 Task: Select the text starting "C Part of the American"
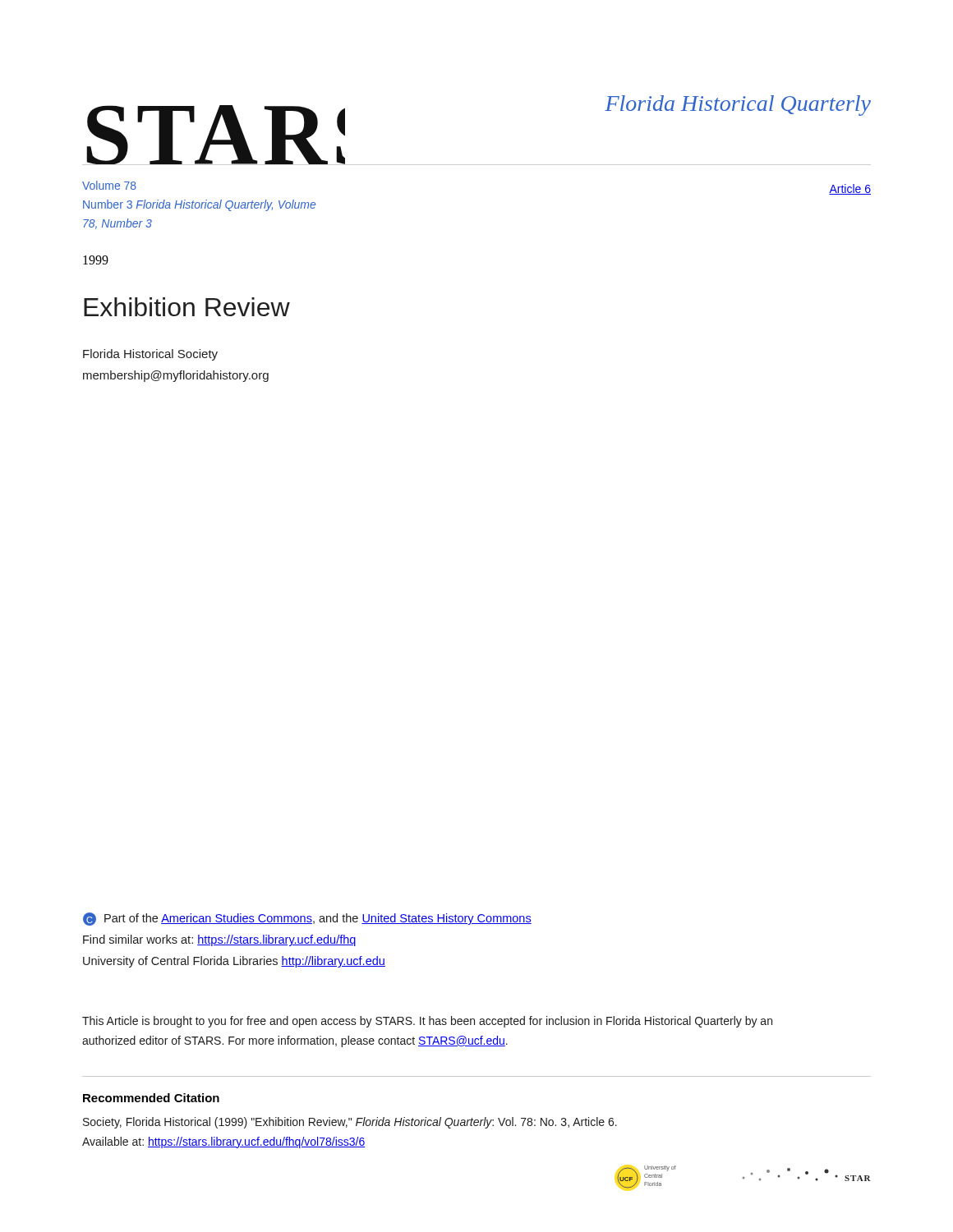(x=307, y=940)
